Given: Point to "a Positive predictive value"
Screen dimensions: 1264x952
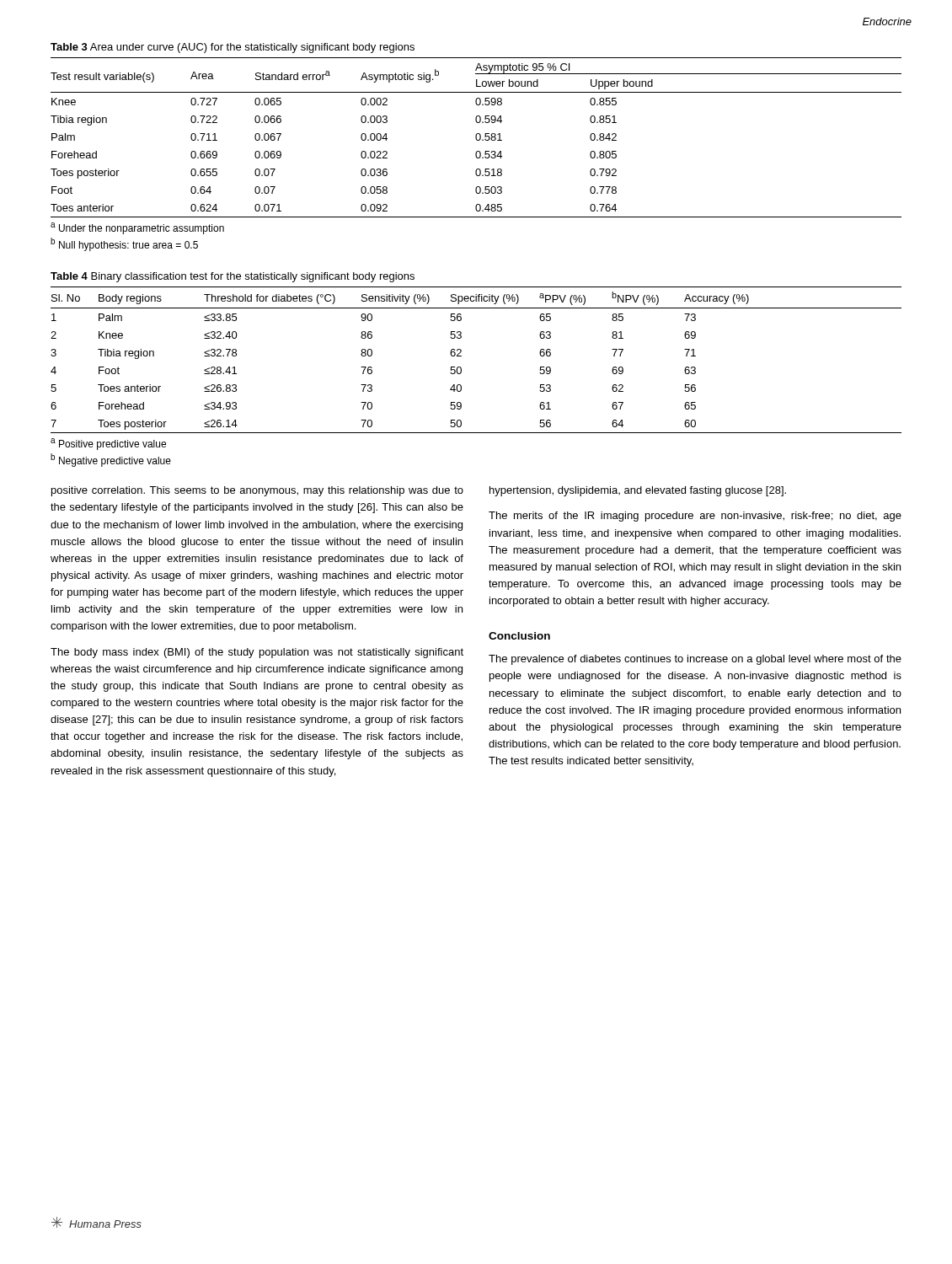Looking at the screenshot, I should click(x=109, y=443).
